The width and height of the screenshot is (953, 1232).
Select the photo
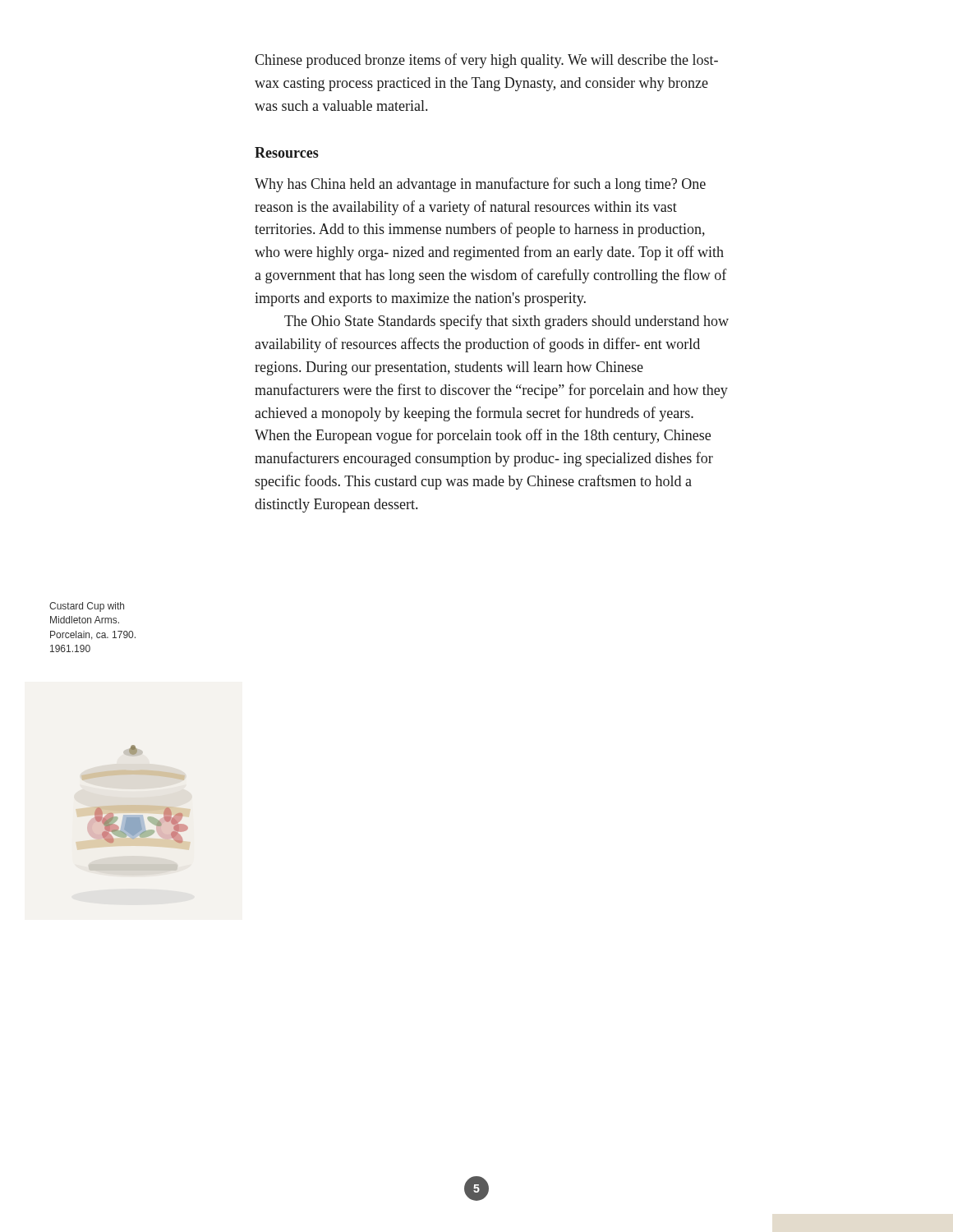pyautogui.click(x=134, y=801)
